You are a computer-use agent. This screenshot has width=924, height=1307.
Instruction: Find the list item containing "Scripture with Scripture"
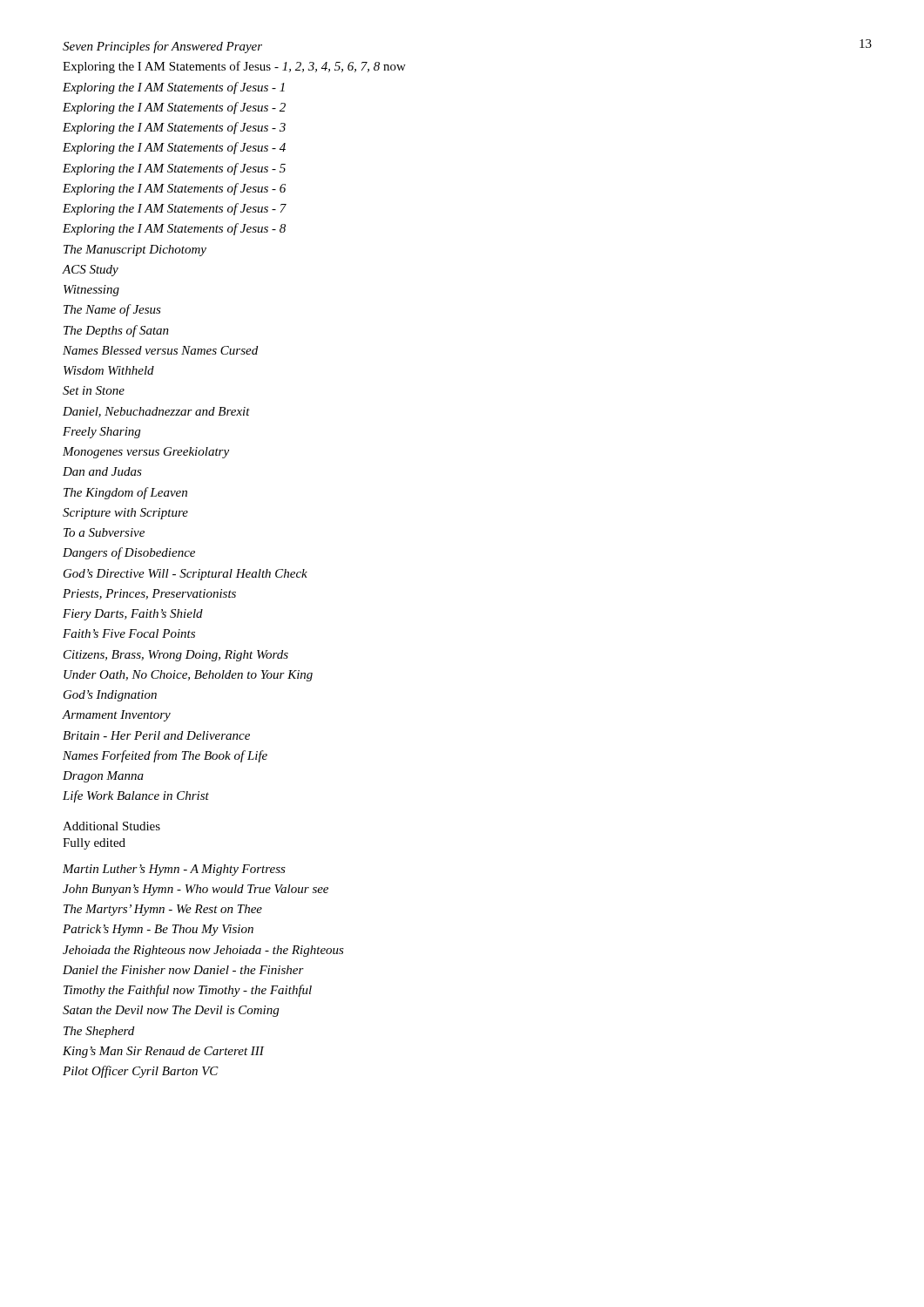pyautogui.click(x=125, y=514)
